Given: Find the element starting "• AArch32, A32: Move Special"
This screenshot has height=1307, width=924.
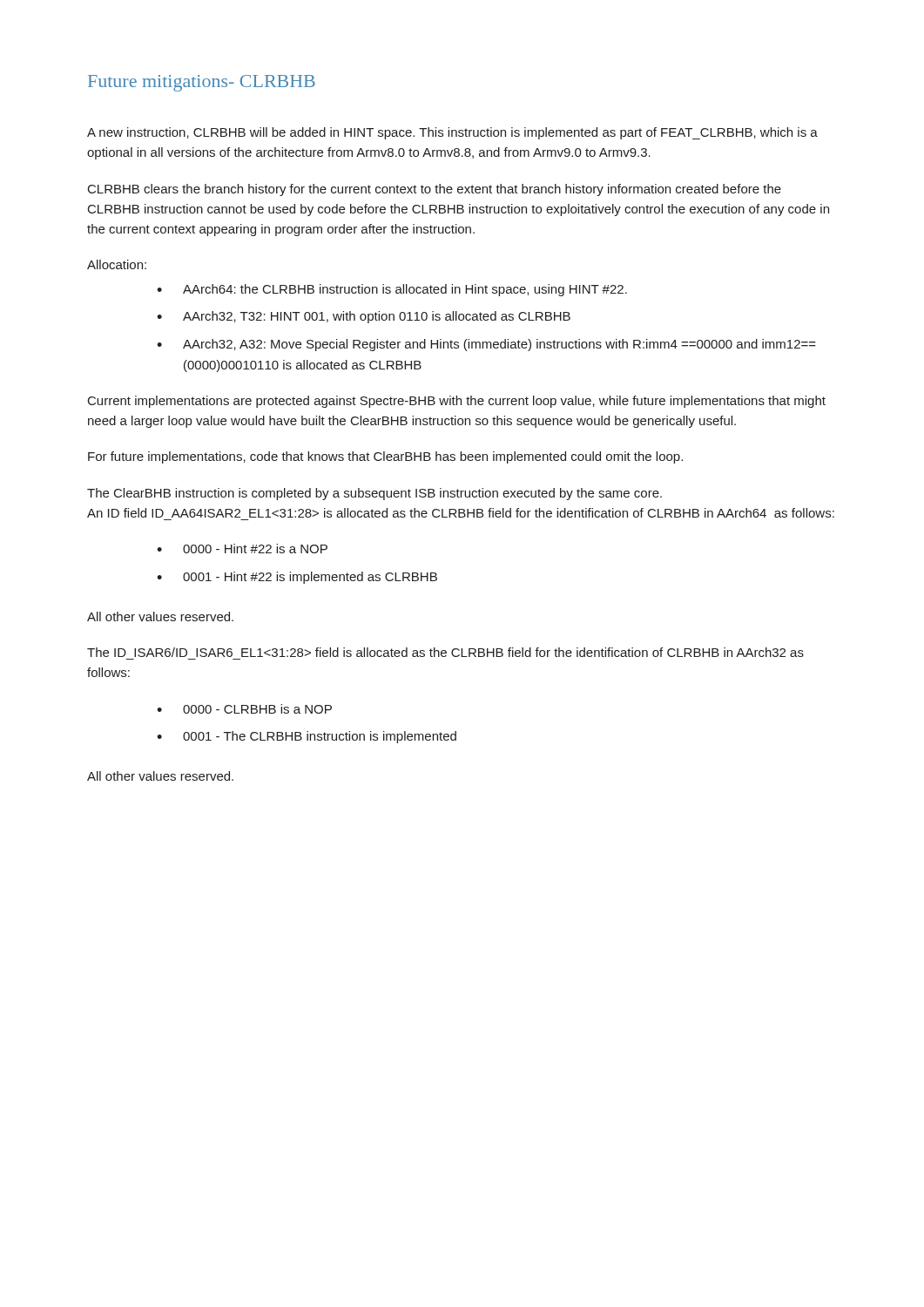Looking at the screenshot, I should pos(497,354).
